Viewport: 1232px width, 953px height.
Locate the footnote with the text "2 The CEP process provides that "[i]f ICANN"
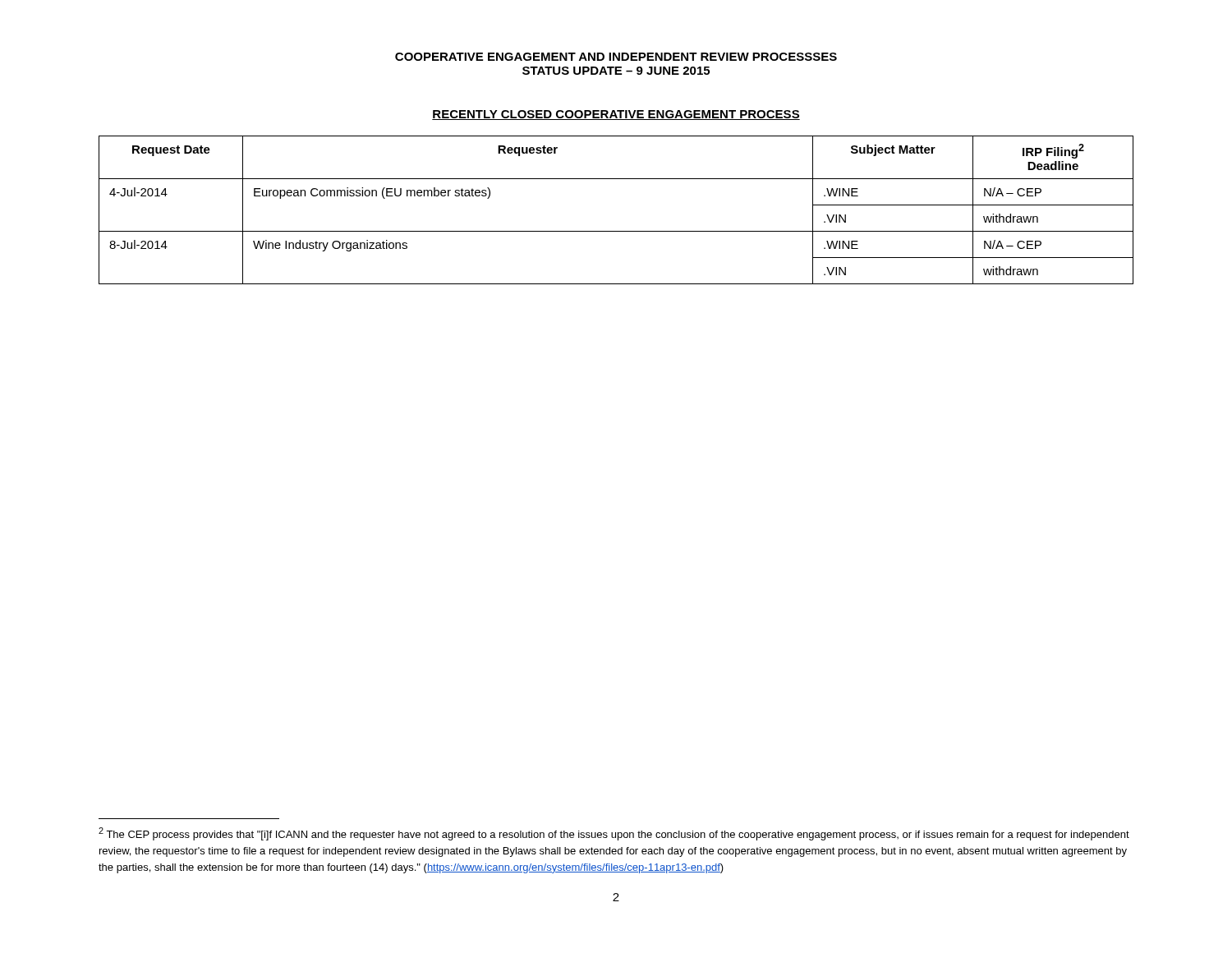coord(614,849)
